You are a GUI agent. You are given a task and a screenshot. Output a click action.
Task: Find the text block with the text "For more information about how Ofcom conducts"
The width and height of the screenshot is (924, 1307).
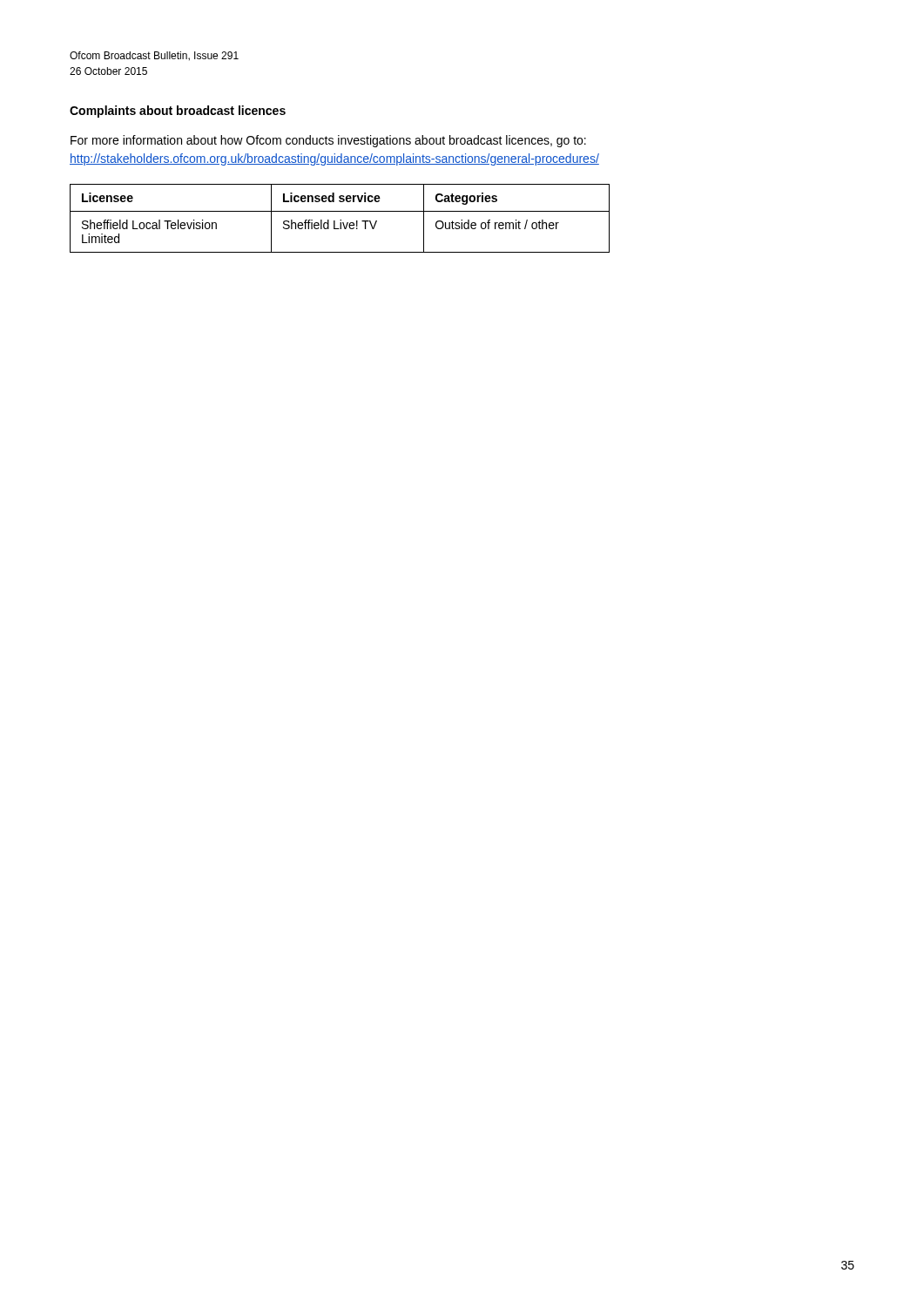(334, 149)
